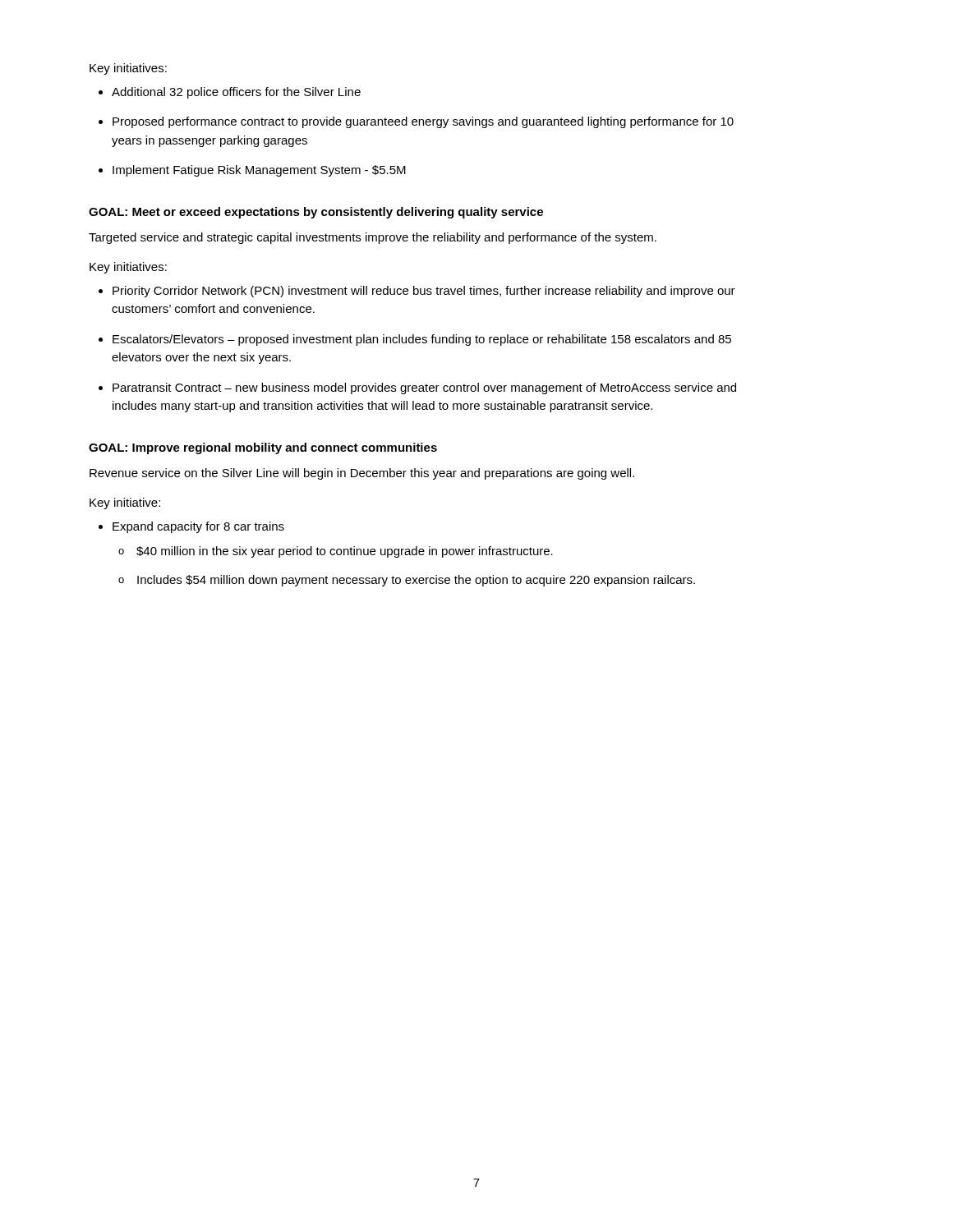953x1232 pixels.
Task: Locate the block of text that opens with "Expand capacity for"
Action: (x=437, y=554)
